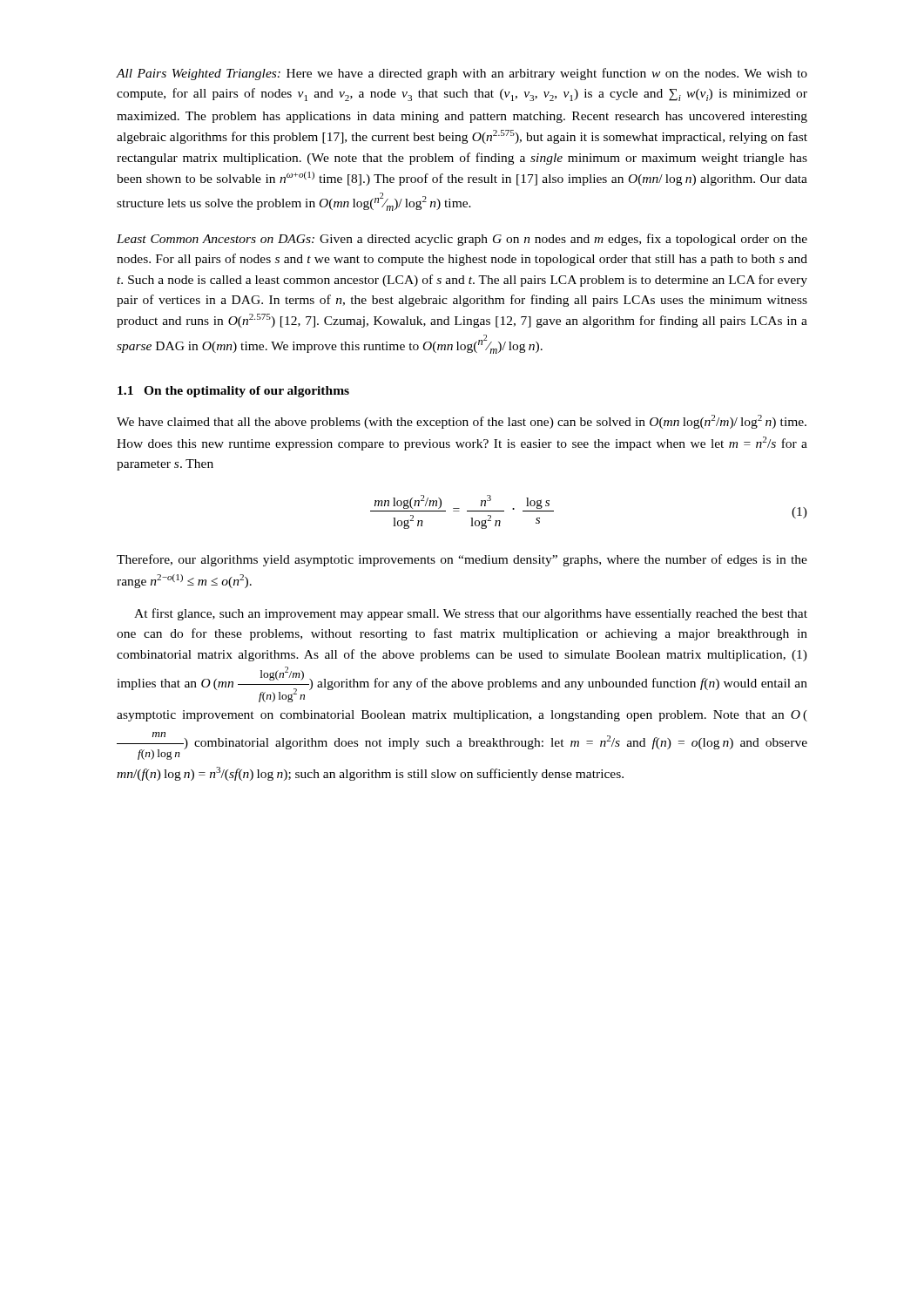Screen dimensions: 1307x924
Task: Find the text block that says "Therefore, our algorithms yield asymptotic improvements"
Action: point(462,570)
